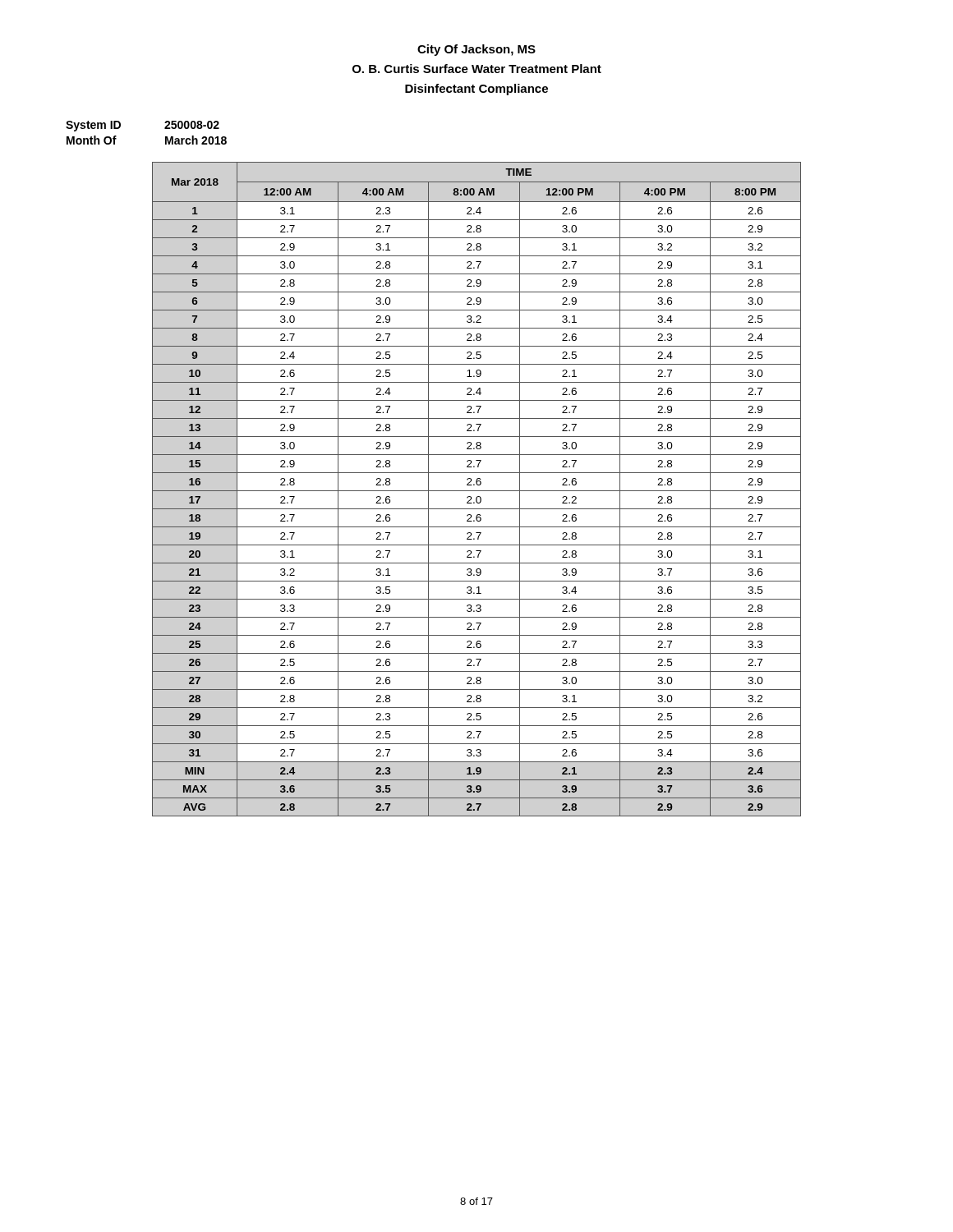953x1232 pixels.
Task: Select the region starting "System ID 250008-02"
Action: coord(91,126)
